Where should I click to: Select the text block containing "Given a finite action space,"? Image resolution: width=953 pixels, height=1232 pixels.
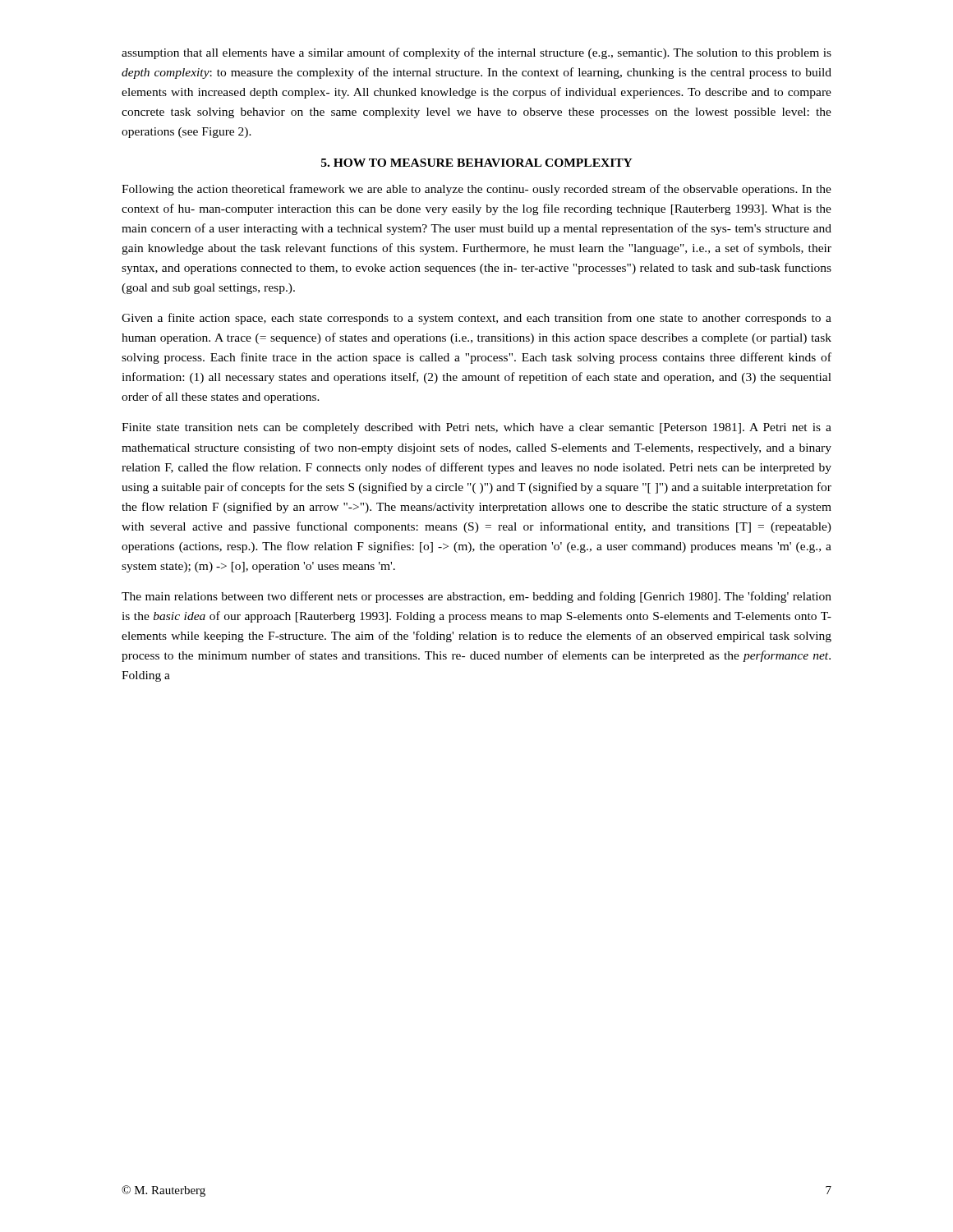coord(476,358)
